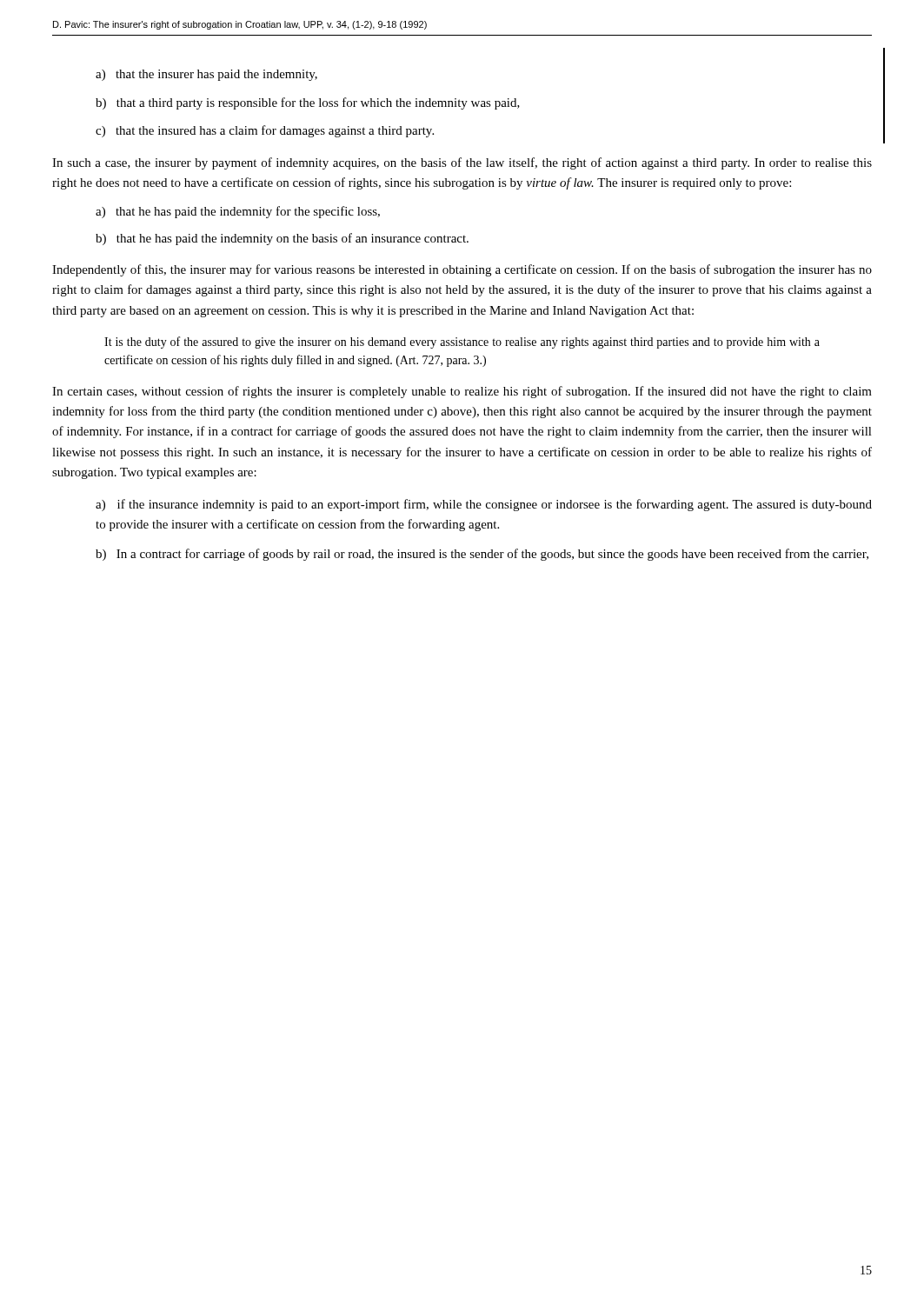Navigate to the text block starting "b) In a contract for carriage"
The height and width of the screenshot is (1304, 924).
482,553
